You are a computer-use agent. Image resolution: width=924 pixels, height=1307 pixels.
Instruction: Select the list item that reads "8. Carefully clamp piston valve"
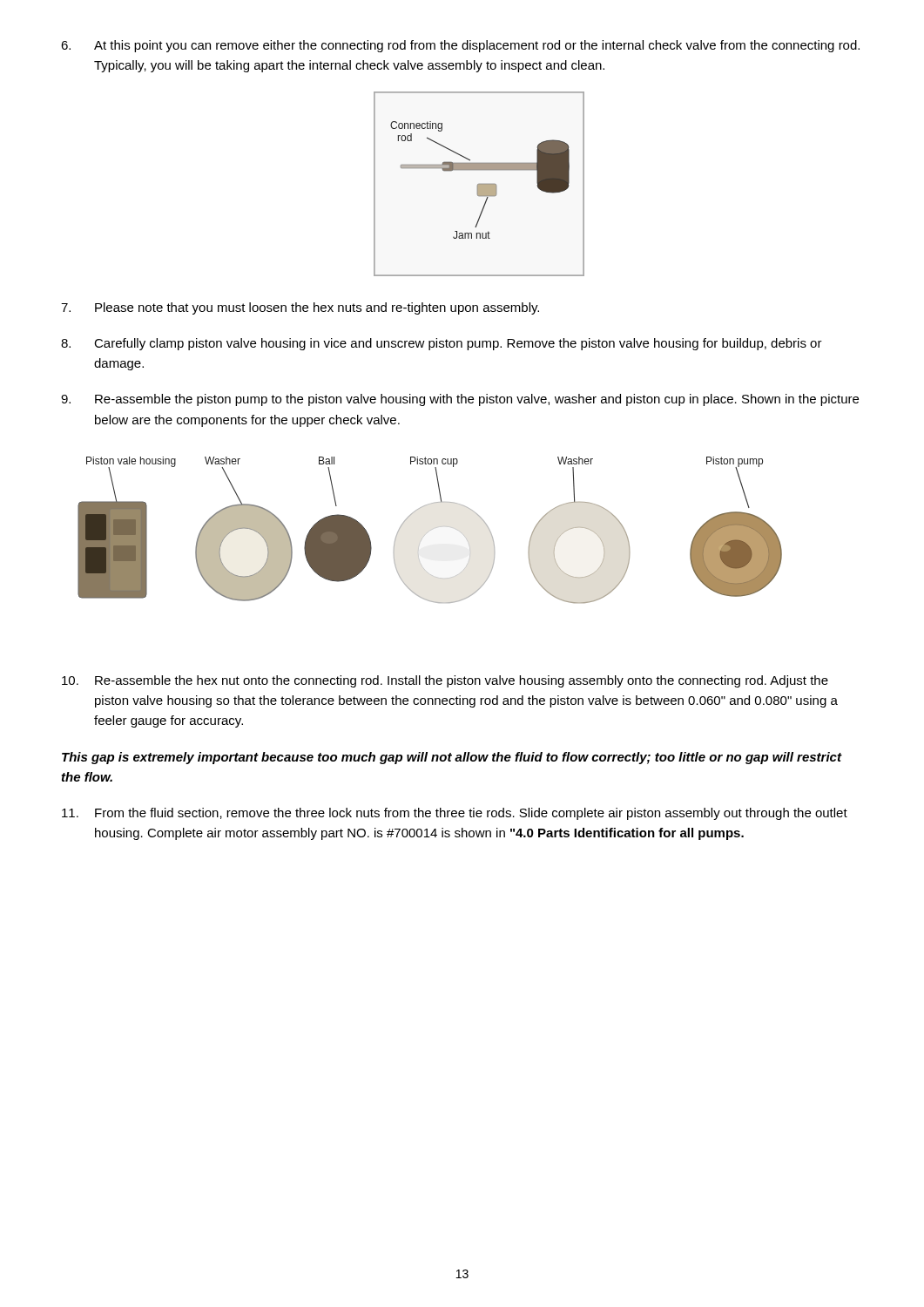[x=462, y=353]
